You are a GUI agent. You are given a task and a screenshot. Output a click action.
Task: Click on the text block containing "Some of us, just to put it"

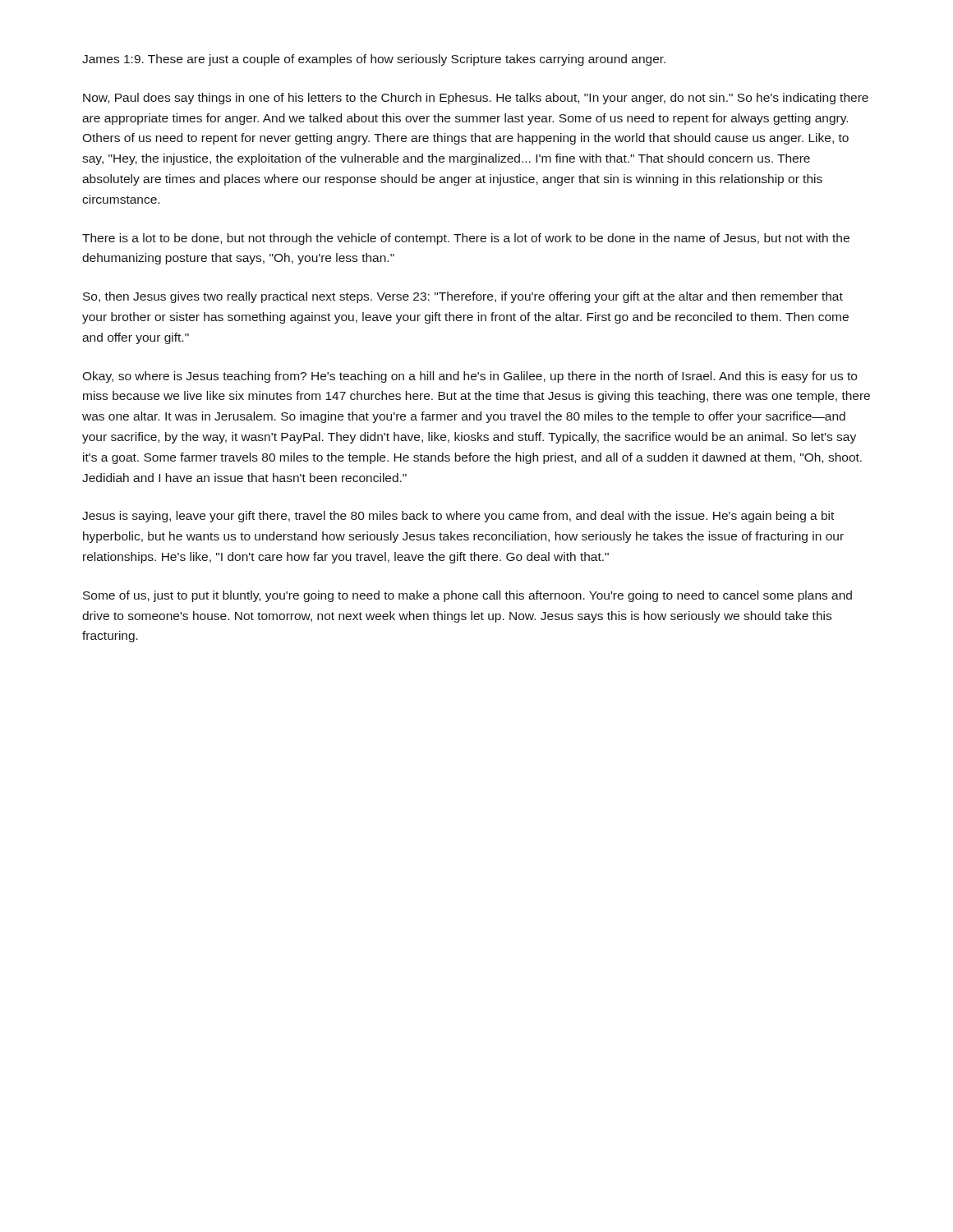pos(467,615)
